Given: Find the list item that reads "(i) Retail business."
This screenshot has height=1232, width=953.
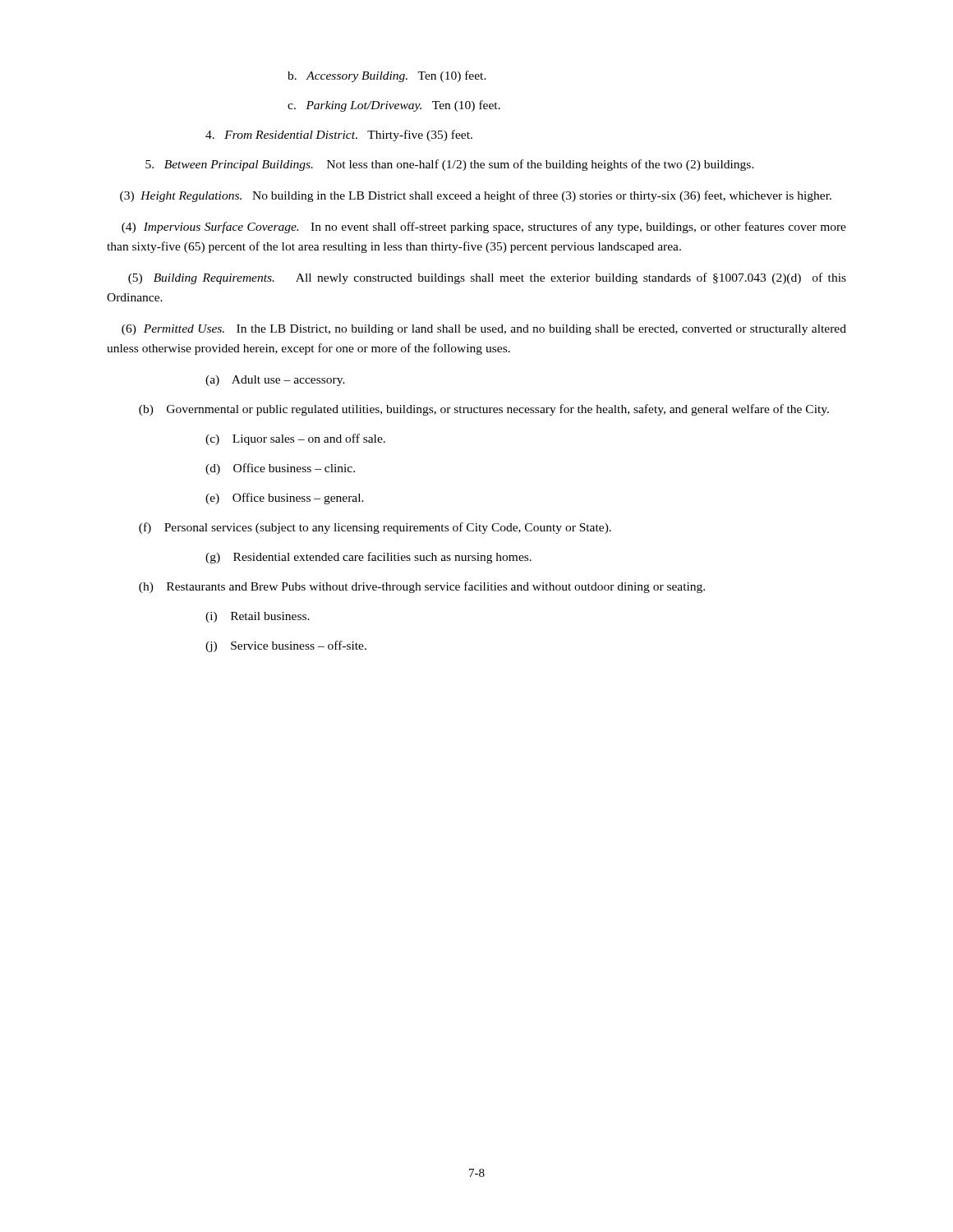Looking at the screenshot, I should (258, 616).
